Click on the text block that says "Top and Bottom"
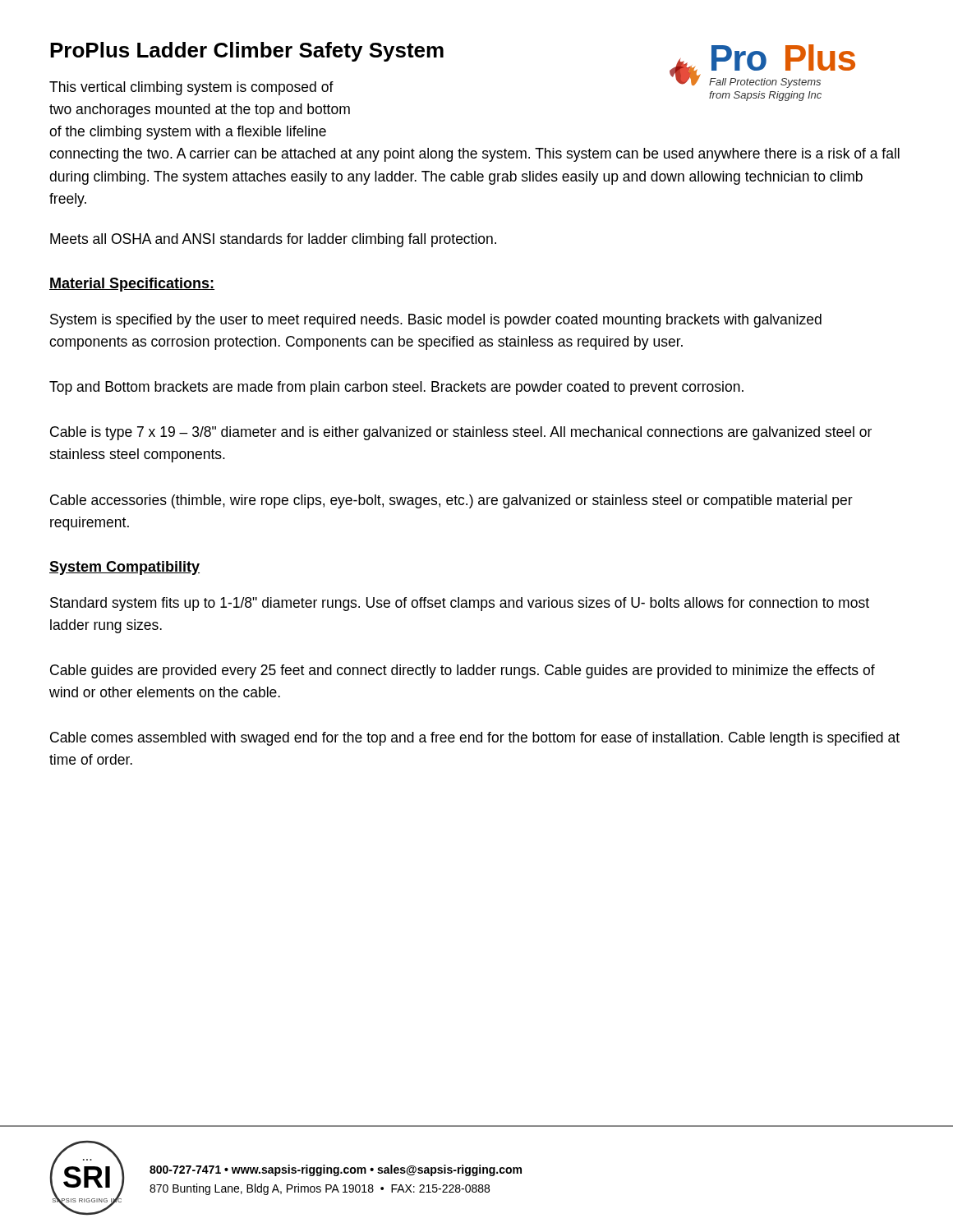 tap(397, 387)
